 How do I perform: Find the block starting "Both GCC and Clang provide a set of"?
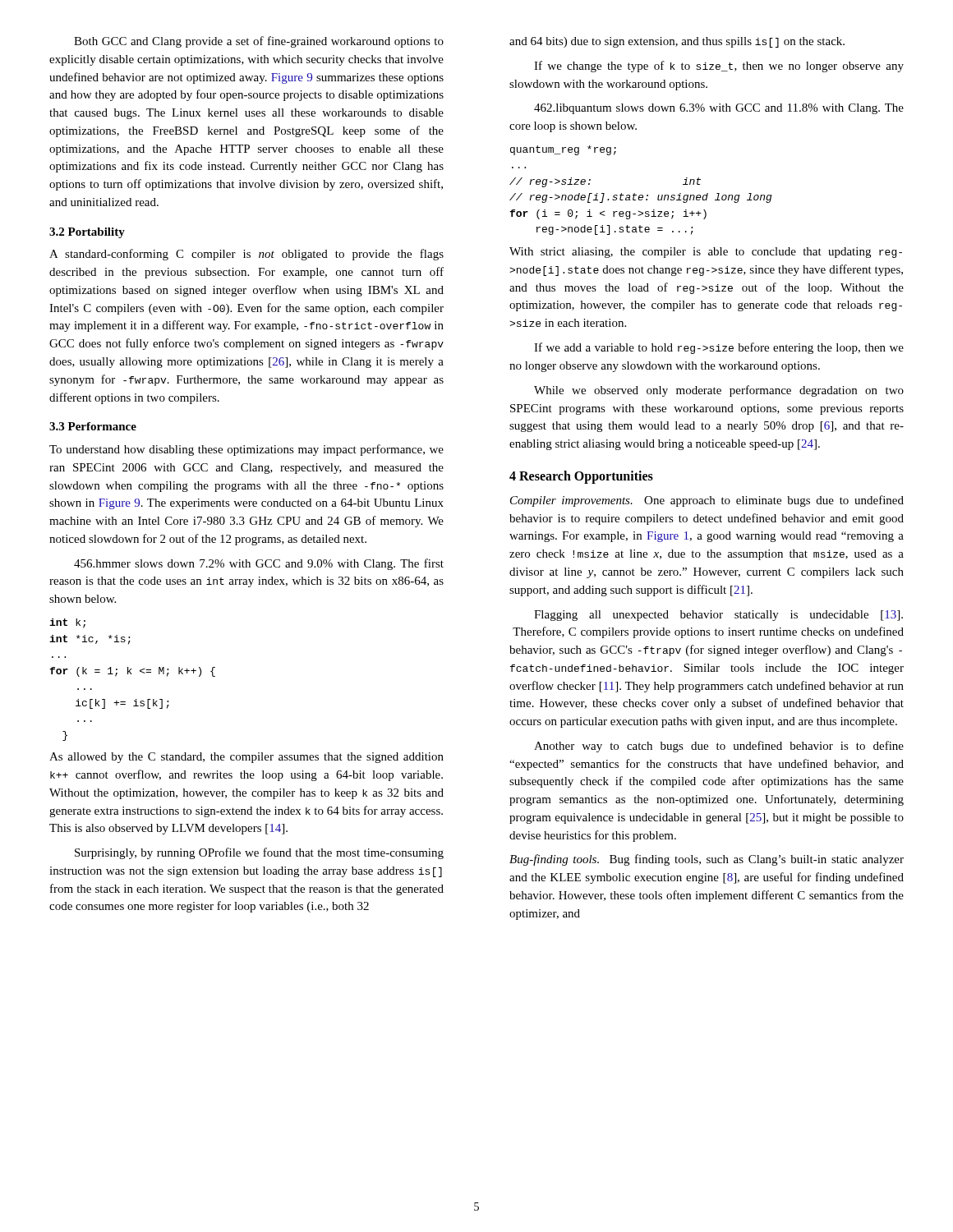[x=246, y=122]
